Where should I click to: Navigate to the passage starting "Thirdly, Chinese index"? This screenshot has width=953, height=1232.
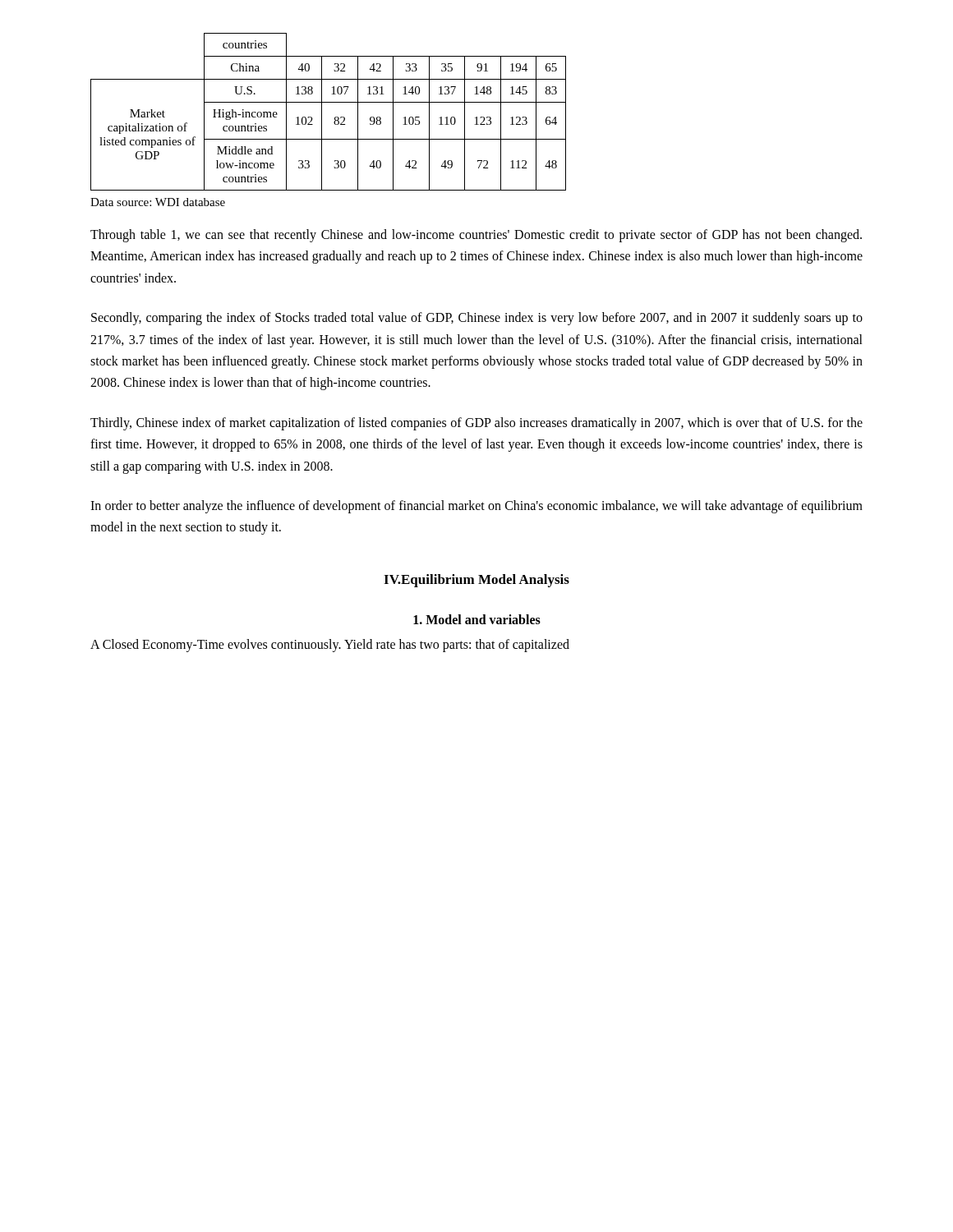[476, 444]
